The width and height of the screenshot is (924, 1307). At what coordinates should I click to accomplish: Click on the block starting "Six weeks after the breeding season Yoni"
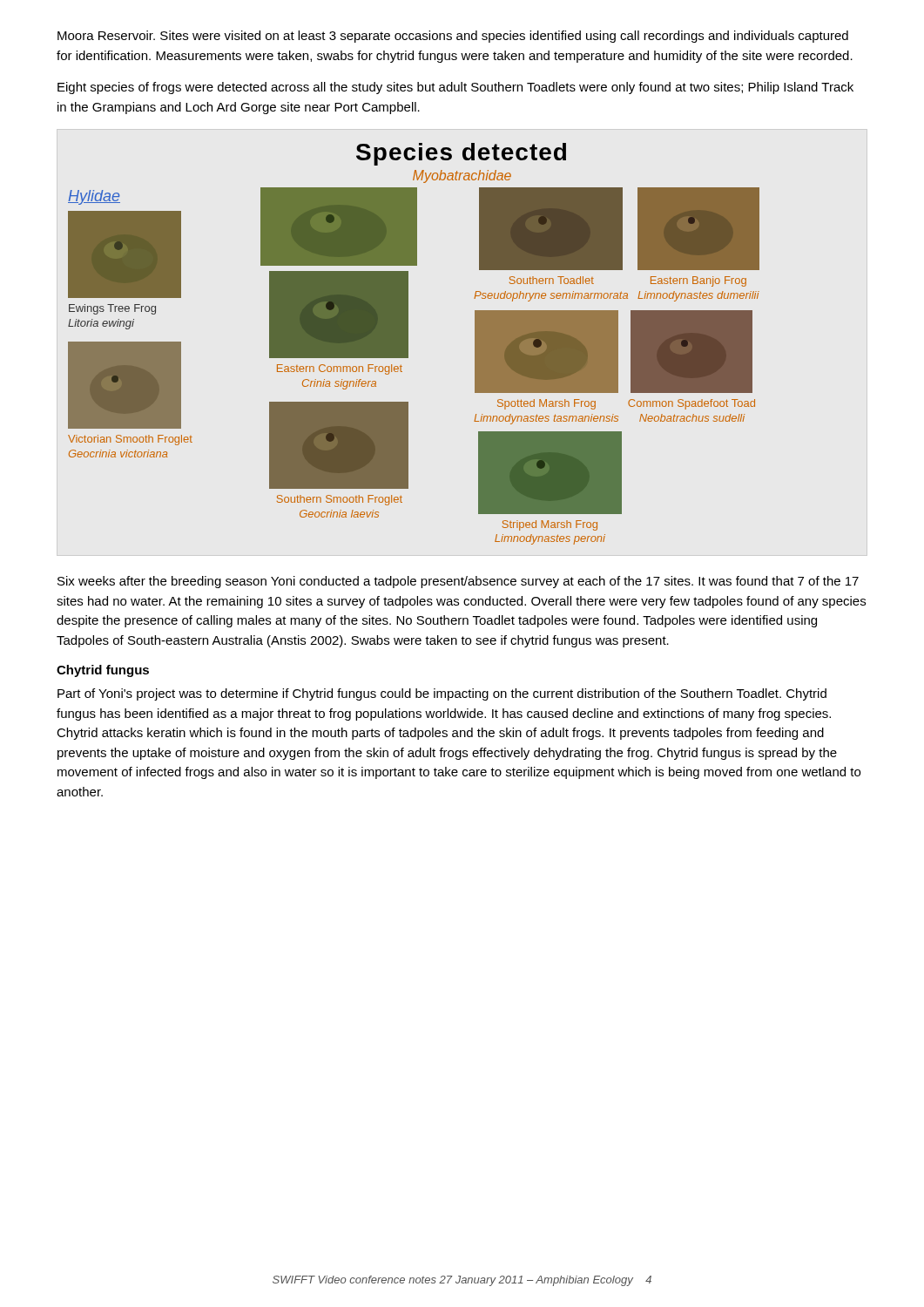(461, 610)
